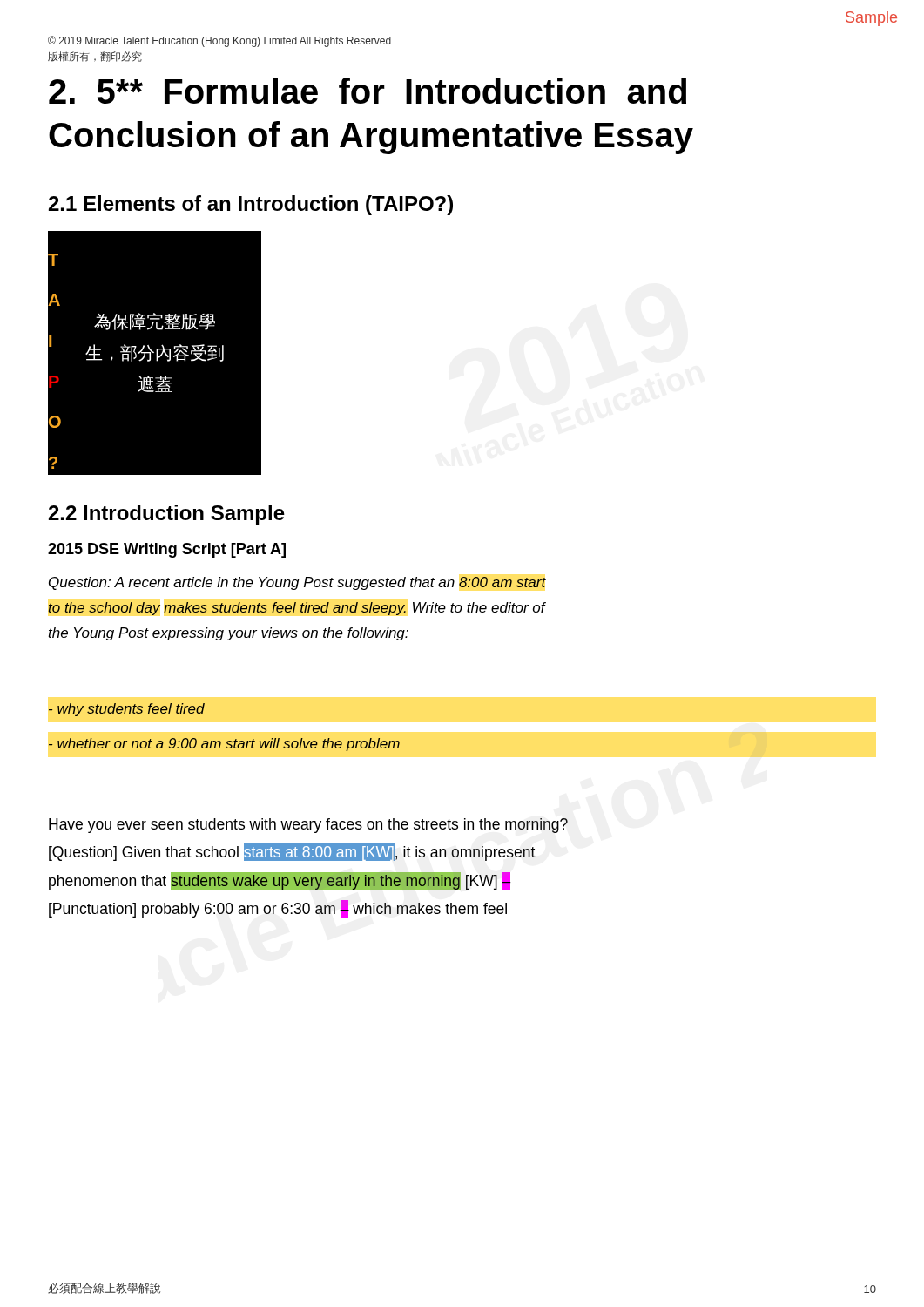Viewport: 924px width, 1307px height.
Task: Select the region starting "2.2 Introduction Sample"
Action: pos(166,513)
